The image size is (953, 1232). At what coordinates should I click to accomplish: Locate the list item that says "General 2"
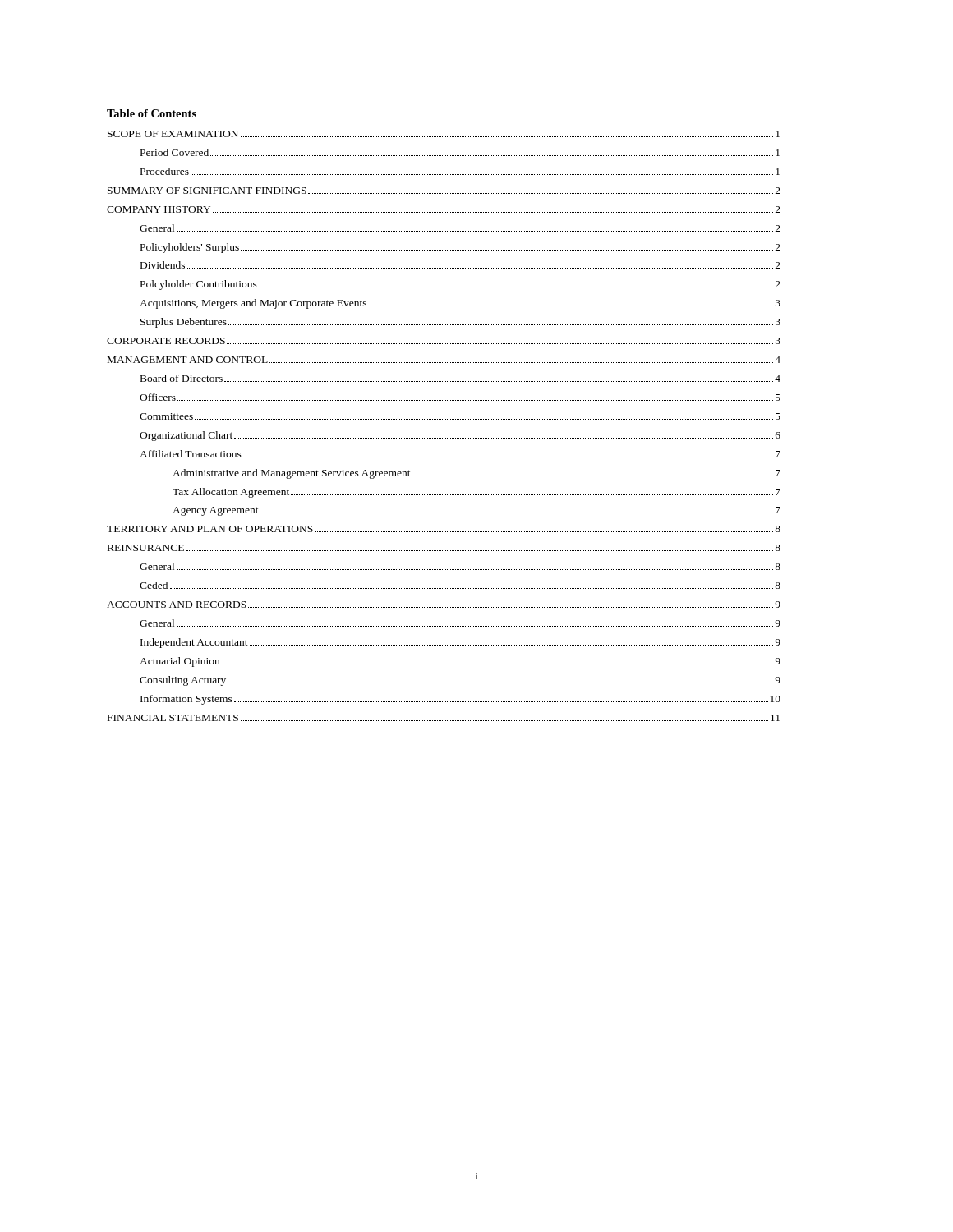click(460, 228)
